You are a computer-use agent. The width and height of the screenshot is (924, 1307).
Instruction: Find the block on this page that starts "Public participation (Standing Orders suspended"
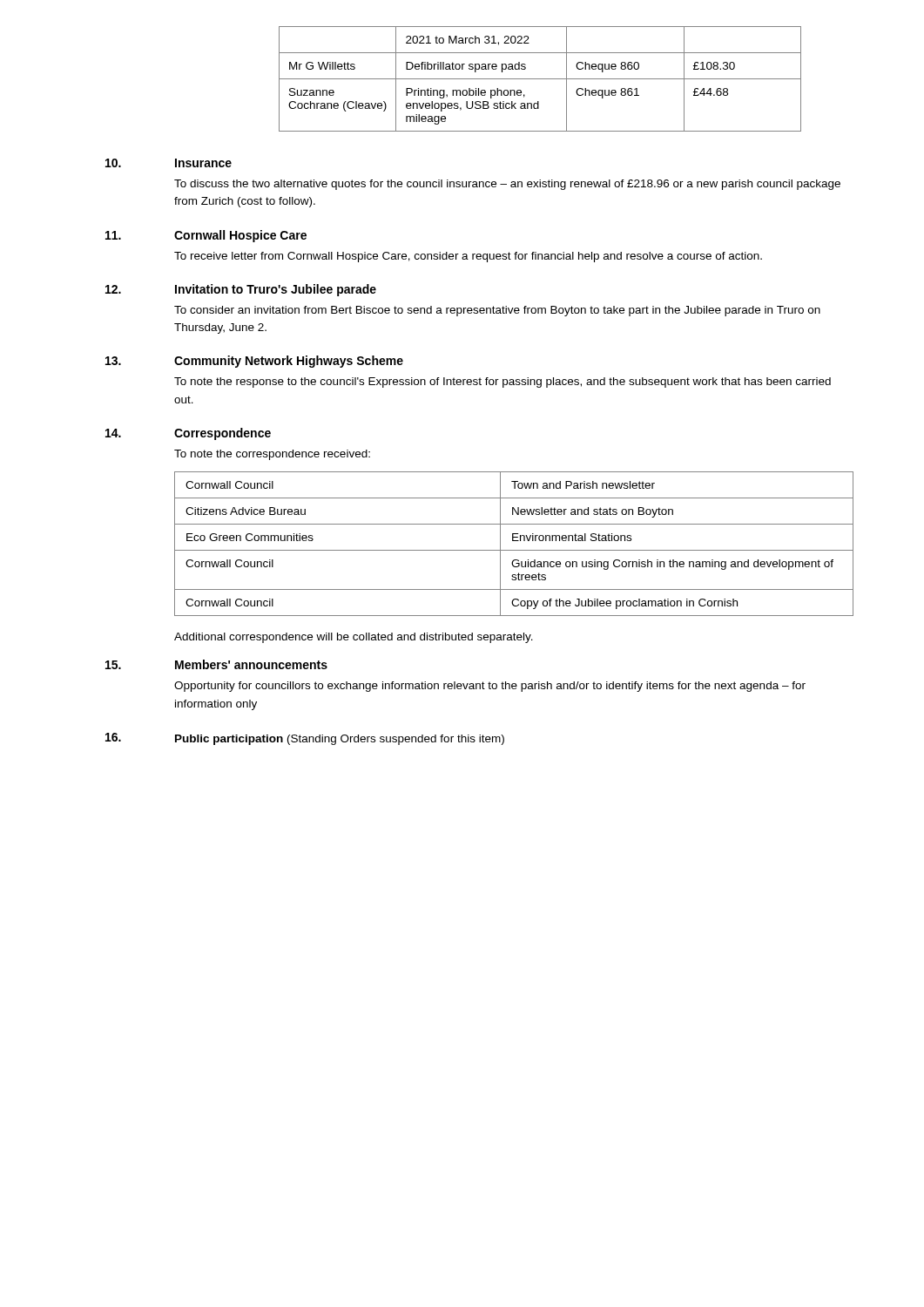point(339,738)
